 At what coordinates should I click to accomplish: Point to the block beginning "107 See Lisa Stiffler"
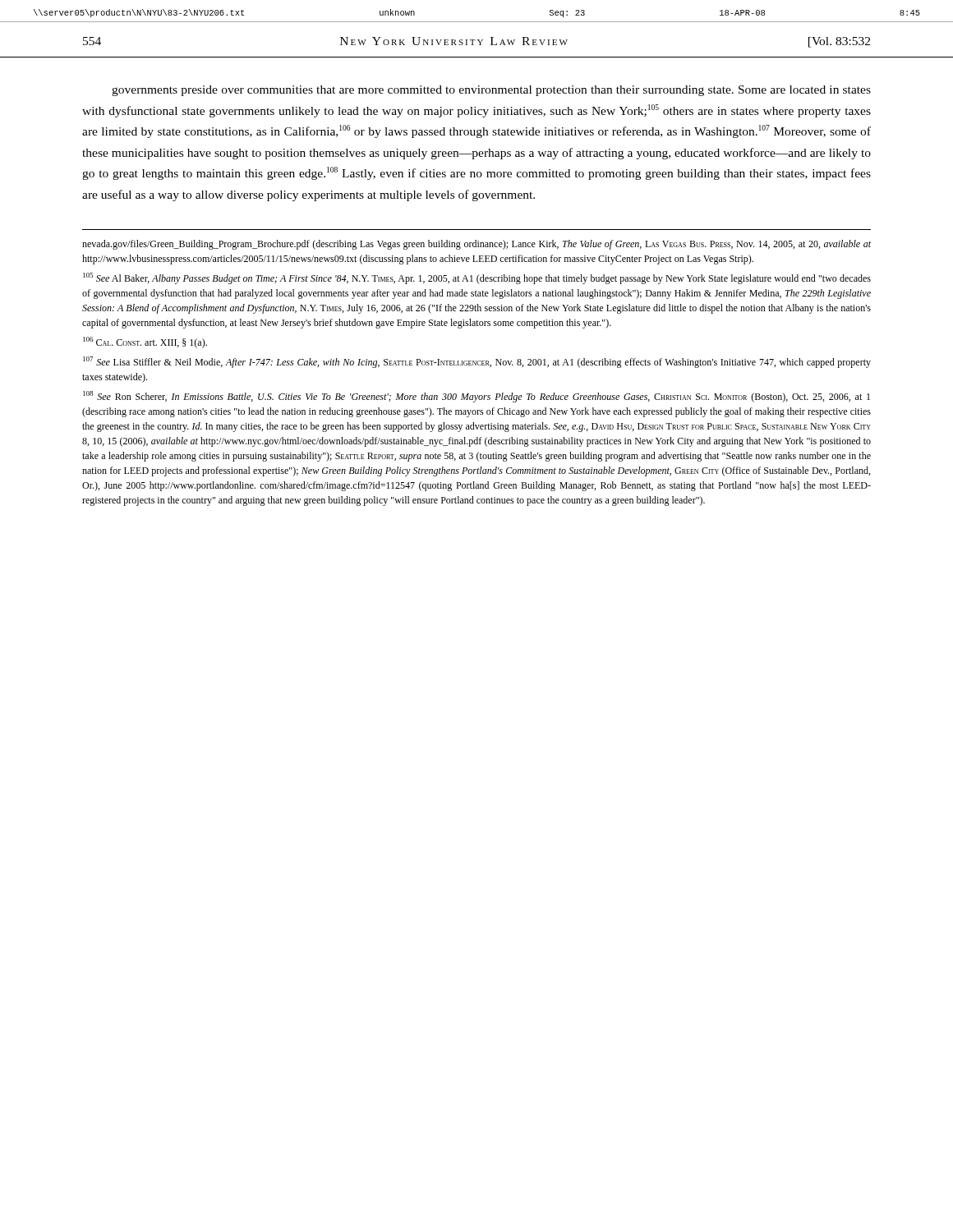pos(476,369)
